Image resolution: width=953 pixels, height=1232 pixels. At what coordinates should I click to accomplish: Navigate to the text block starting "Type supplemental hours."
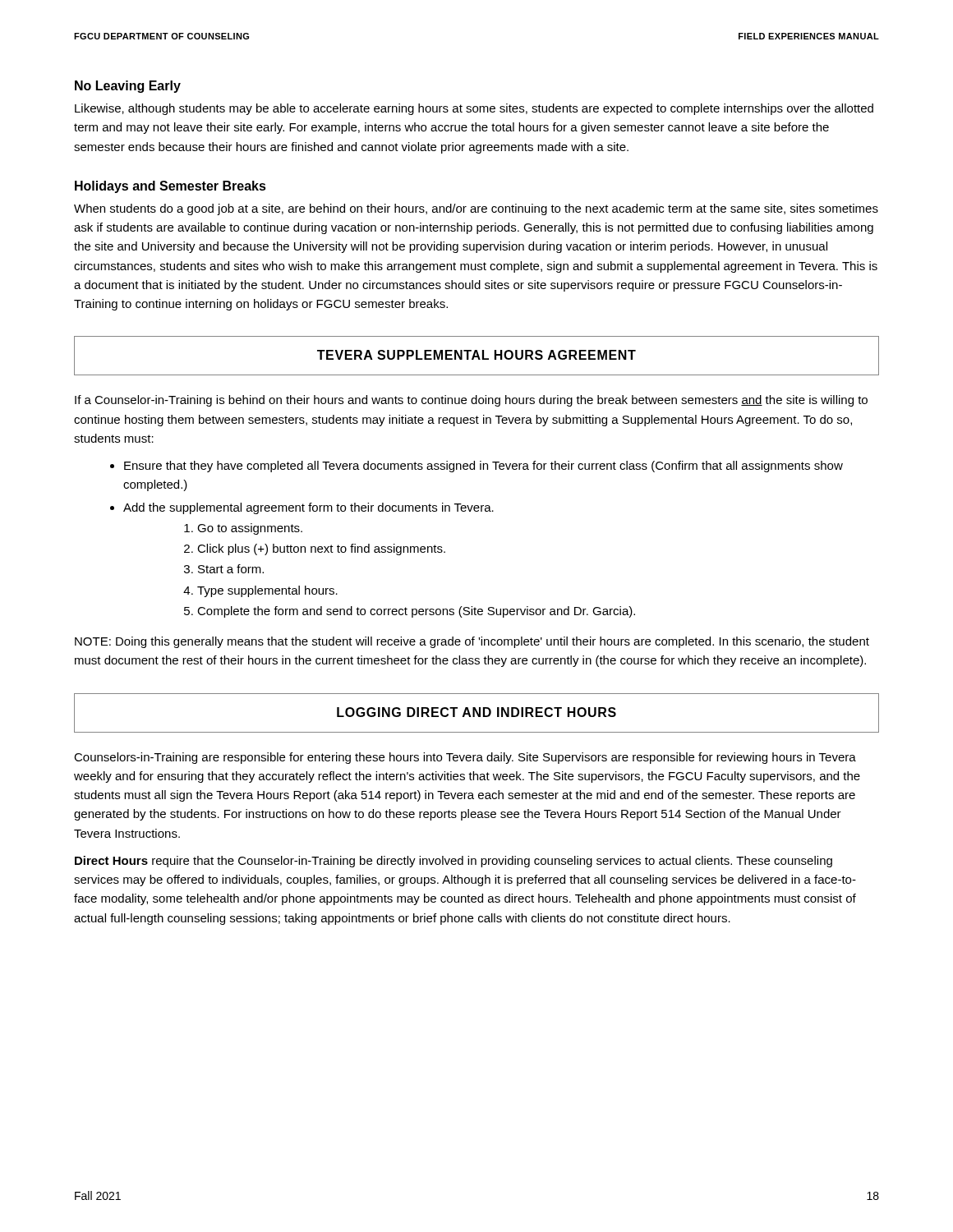point(268,590)
